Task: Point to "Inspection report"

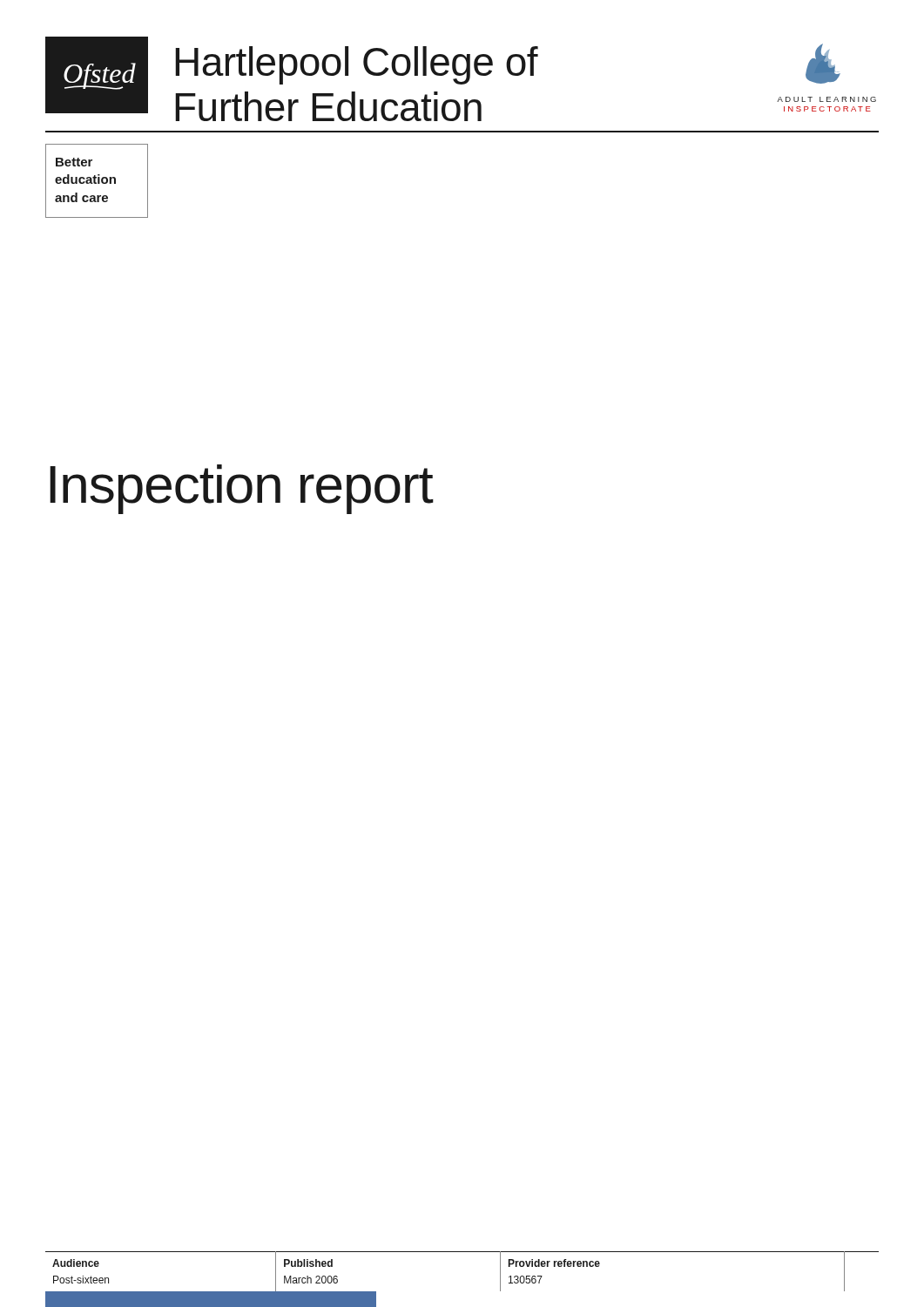Action: click(239, 484)
